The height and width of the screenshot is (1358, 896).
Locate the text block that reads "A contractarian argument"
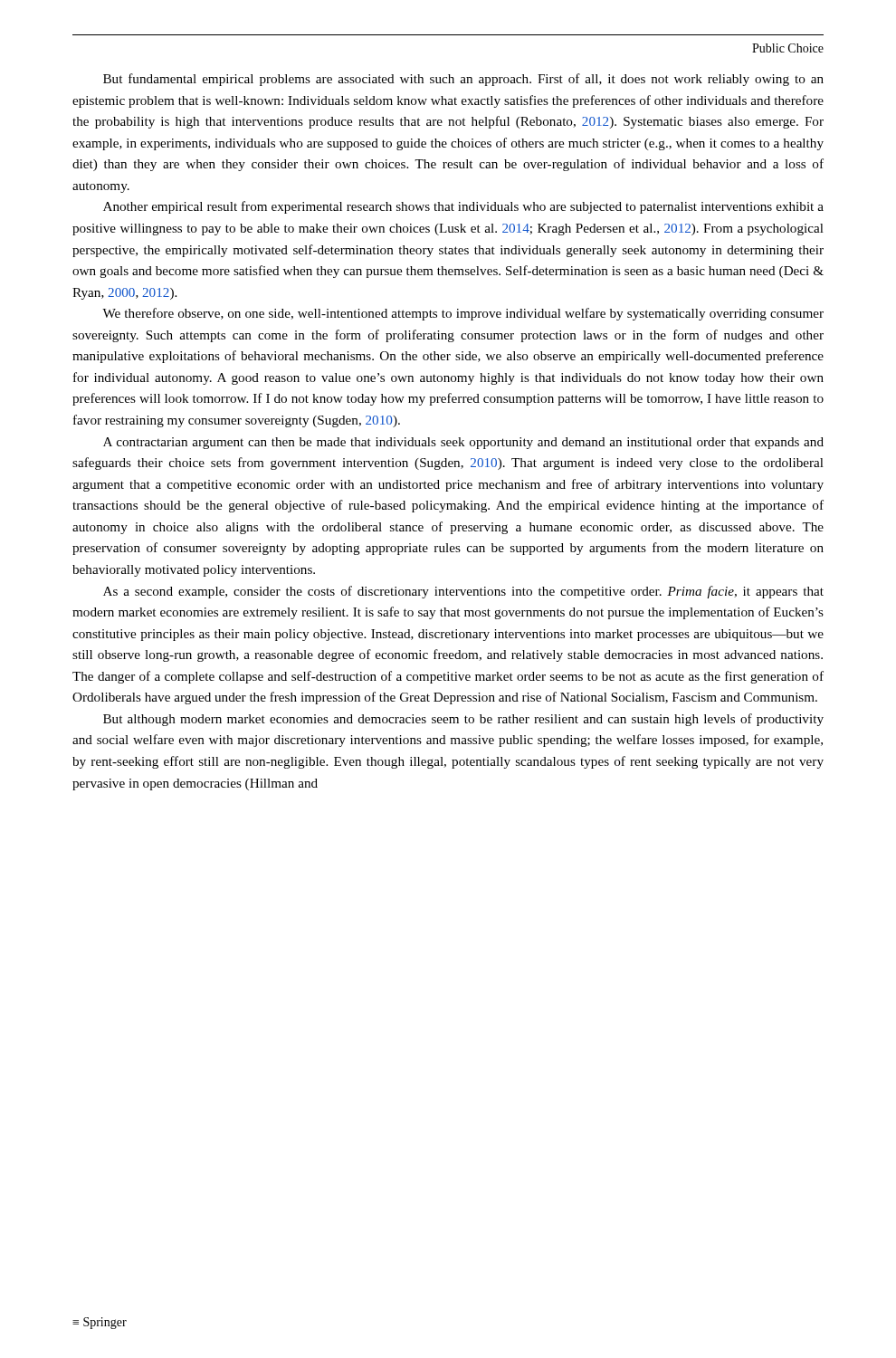point(448,505)
